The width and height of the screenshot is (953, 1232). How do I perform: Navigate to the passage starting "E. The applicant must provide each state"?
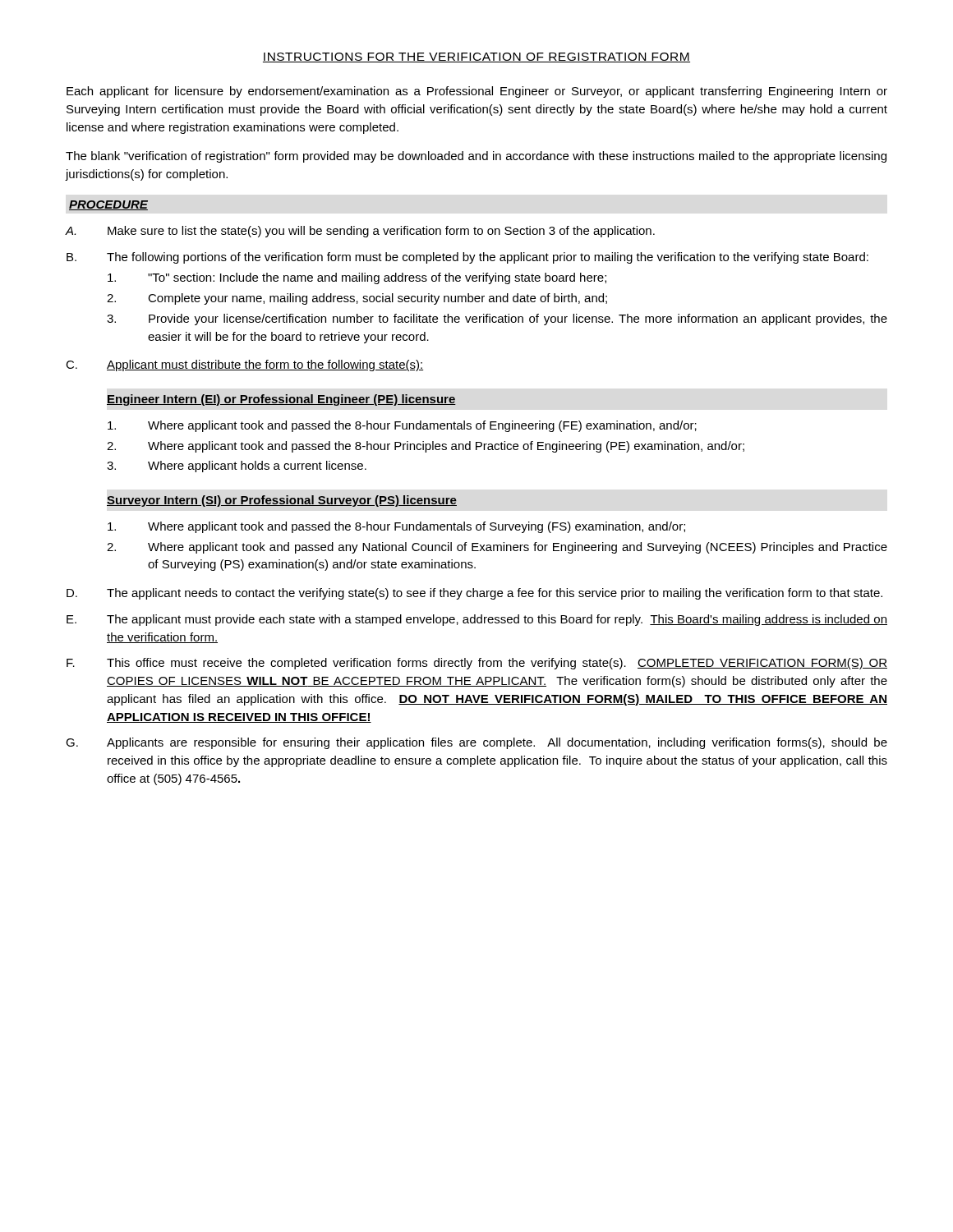coord(476,628)
